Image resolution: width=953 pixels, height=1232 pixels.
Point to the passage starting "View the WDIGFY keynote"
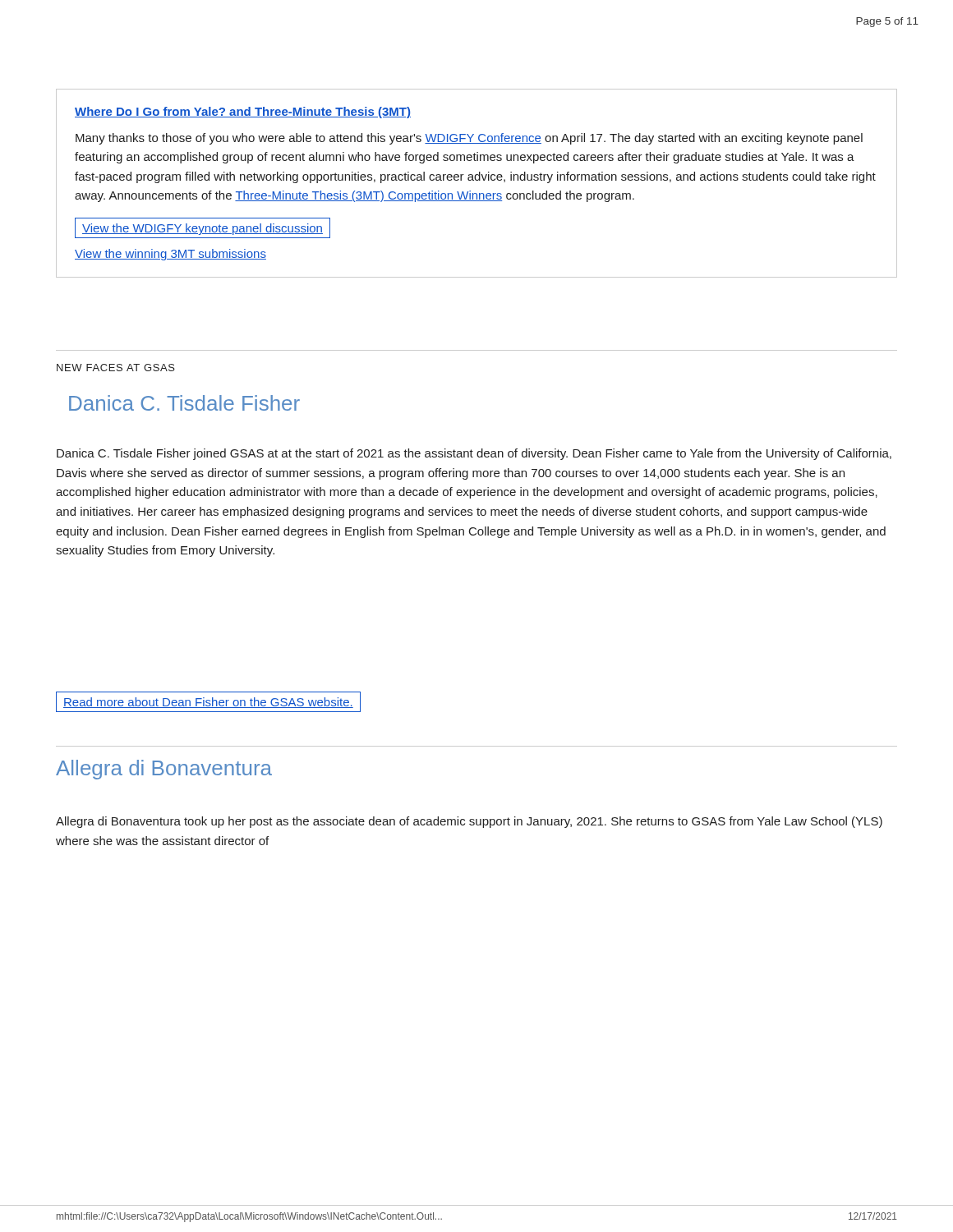[202, 228]
